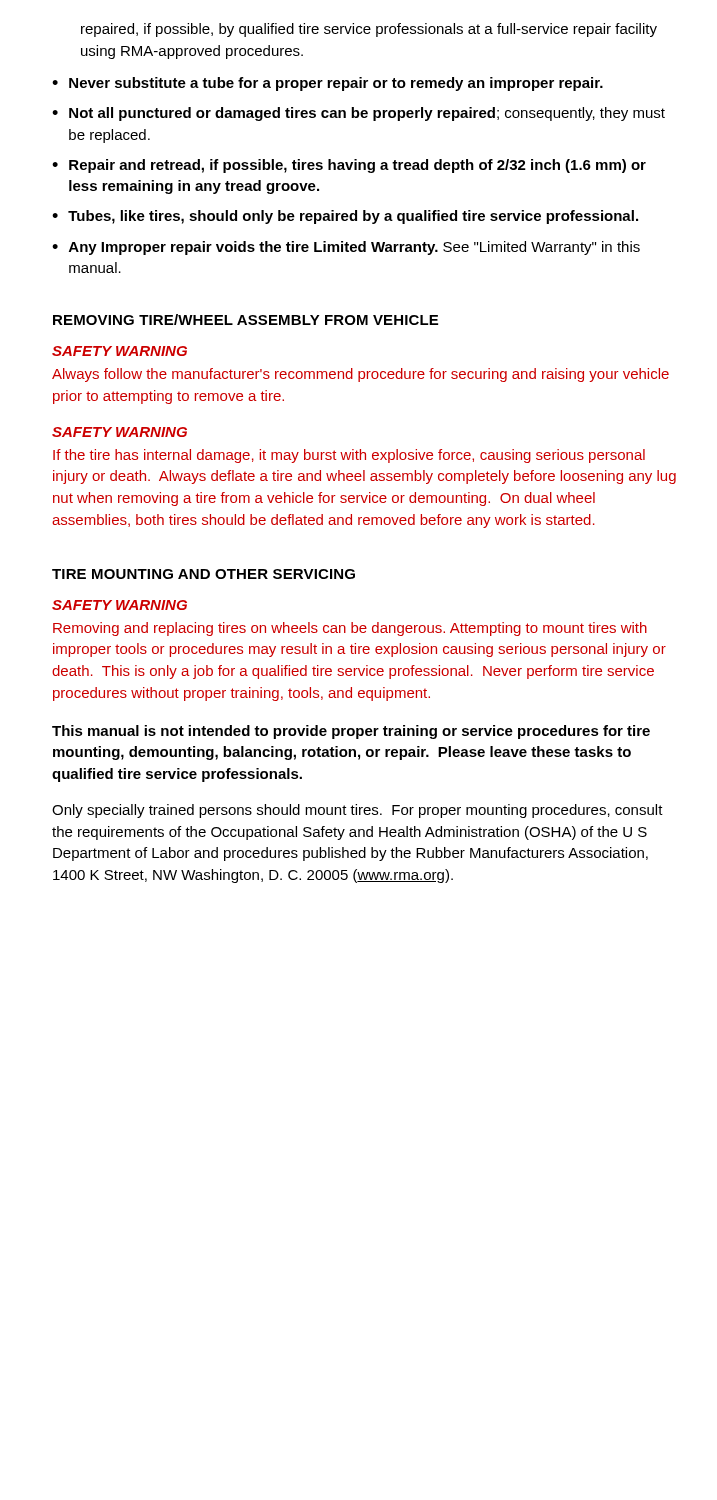This screenshot has width=717, height=1500.
Task: Find the section header with the text "REMOVING TIRE/WHEEL ASSEMBLY"
Action: [x=246, y=320]
